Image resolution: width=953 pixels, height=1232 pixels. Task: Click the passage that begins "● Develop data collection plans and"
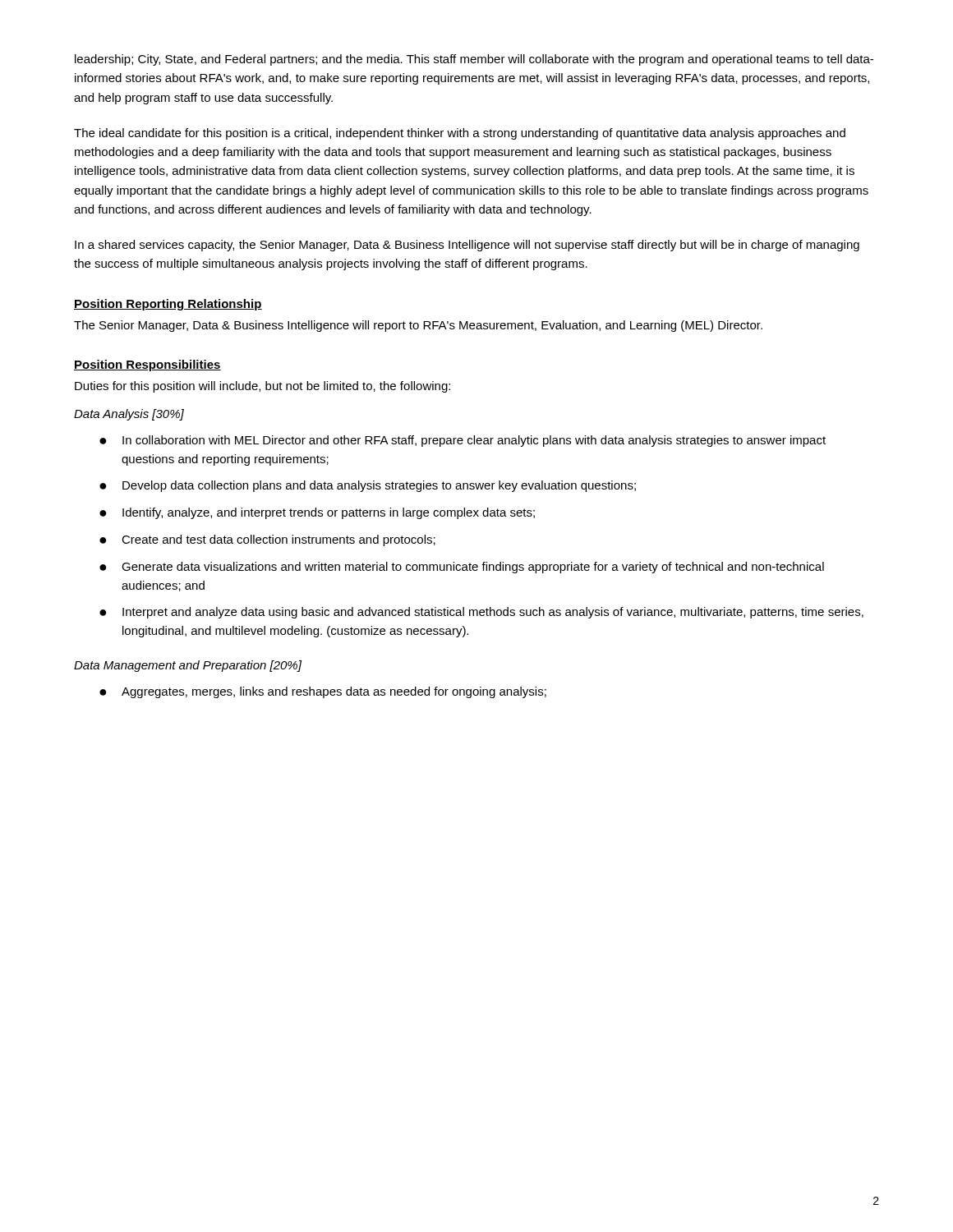(489, 486)
